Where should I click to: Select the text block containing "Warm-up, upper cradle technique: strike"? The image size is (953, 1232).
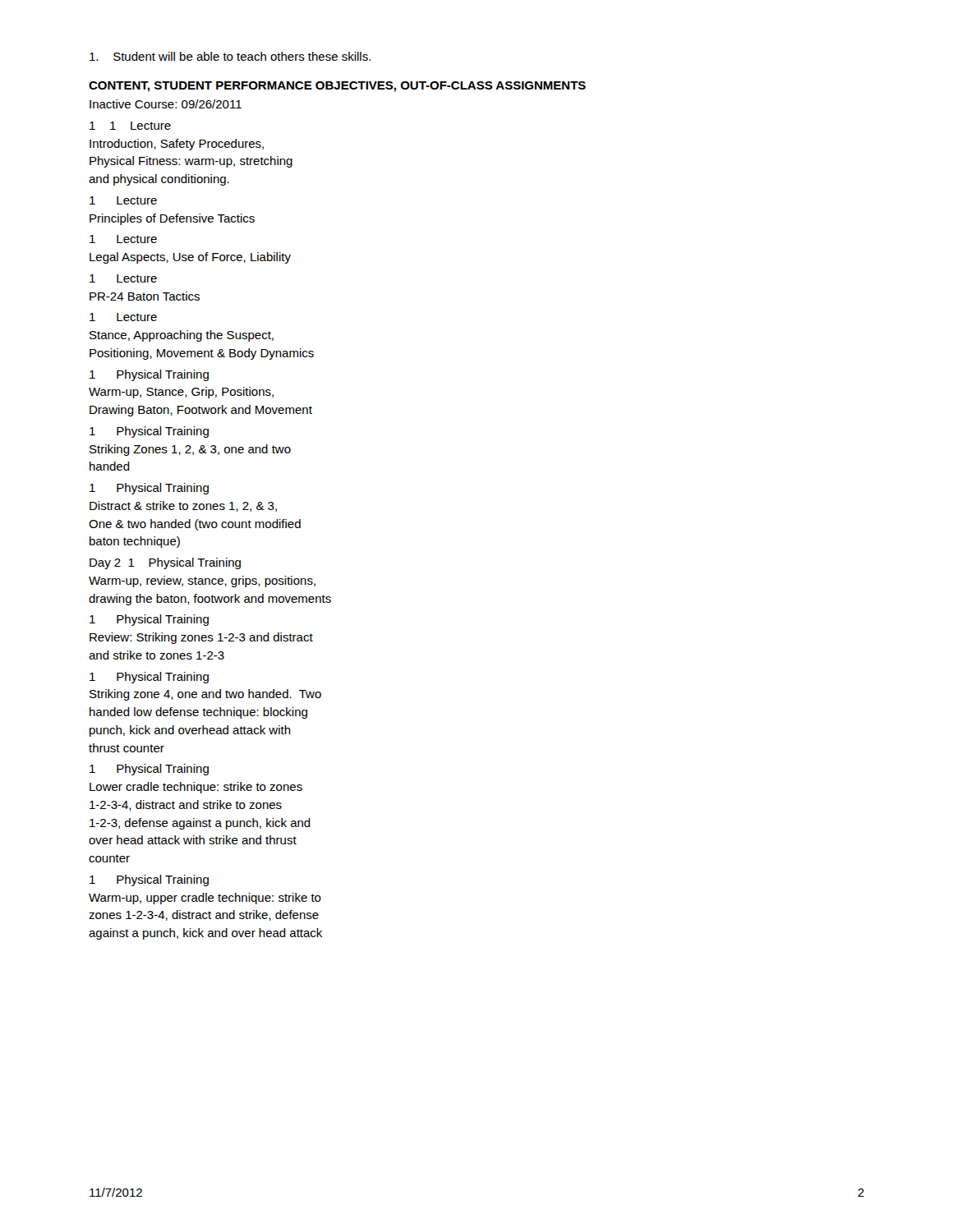click(x=206, y=915)
